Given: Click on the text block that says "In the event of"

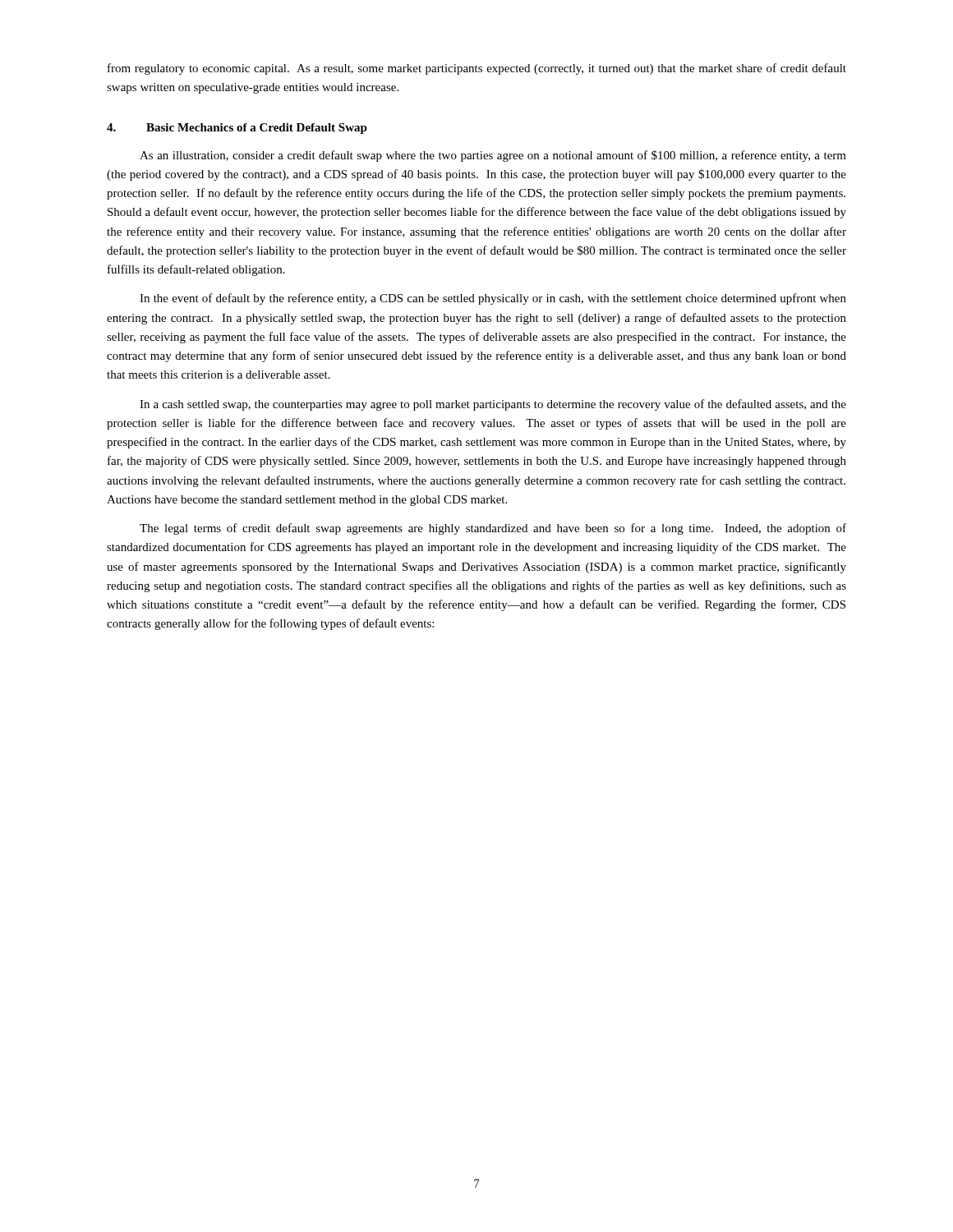Looking at the screenshot, I should [476, 337].
